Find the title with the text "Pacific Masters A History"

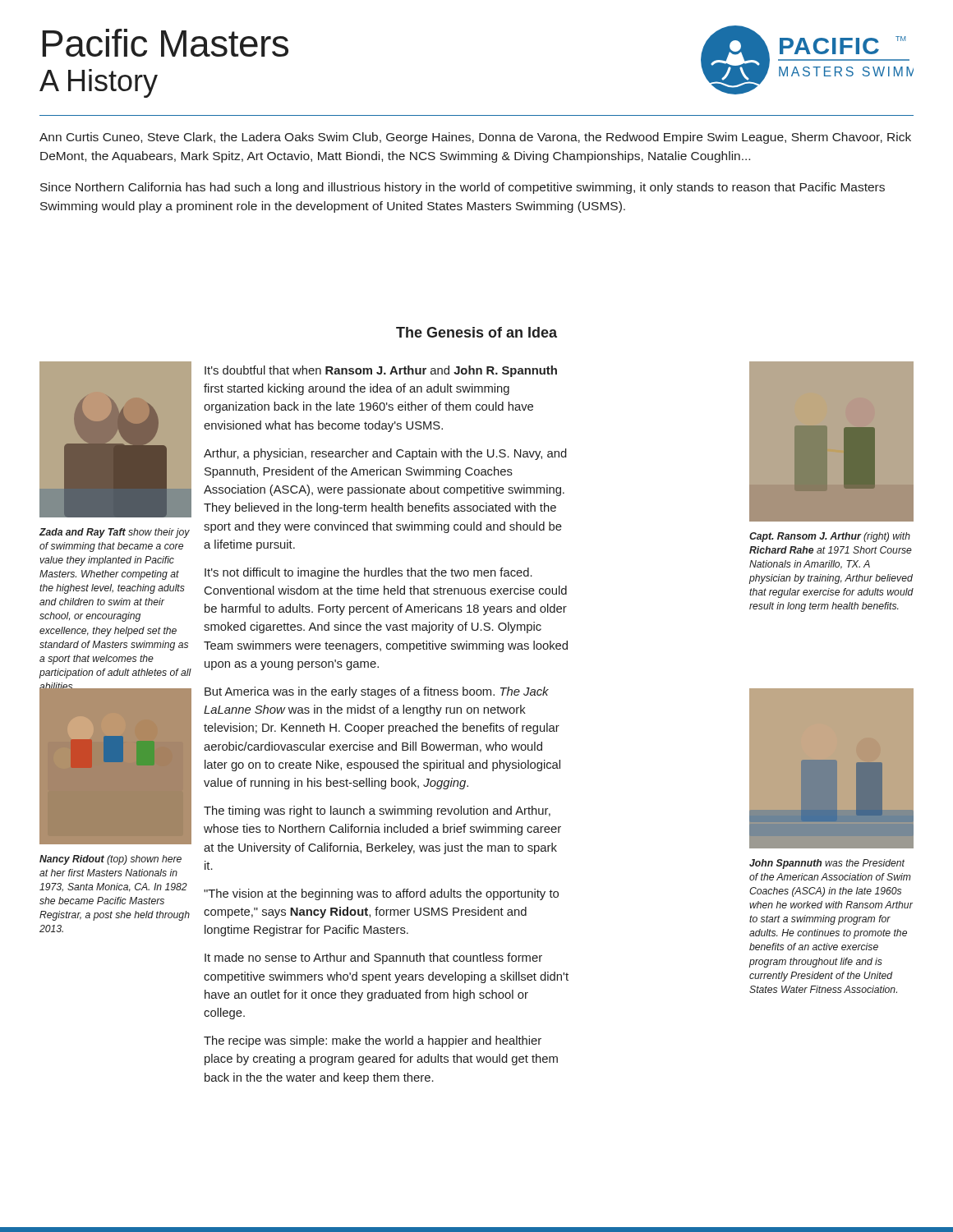coord(164,60)
